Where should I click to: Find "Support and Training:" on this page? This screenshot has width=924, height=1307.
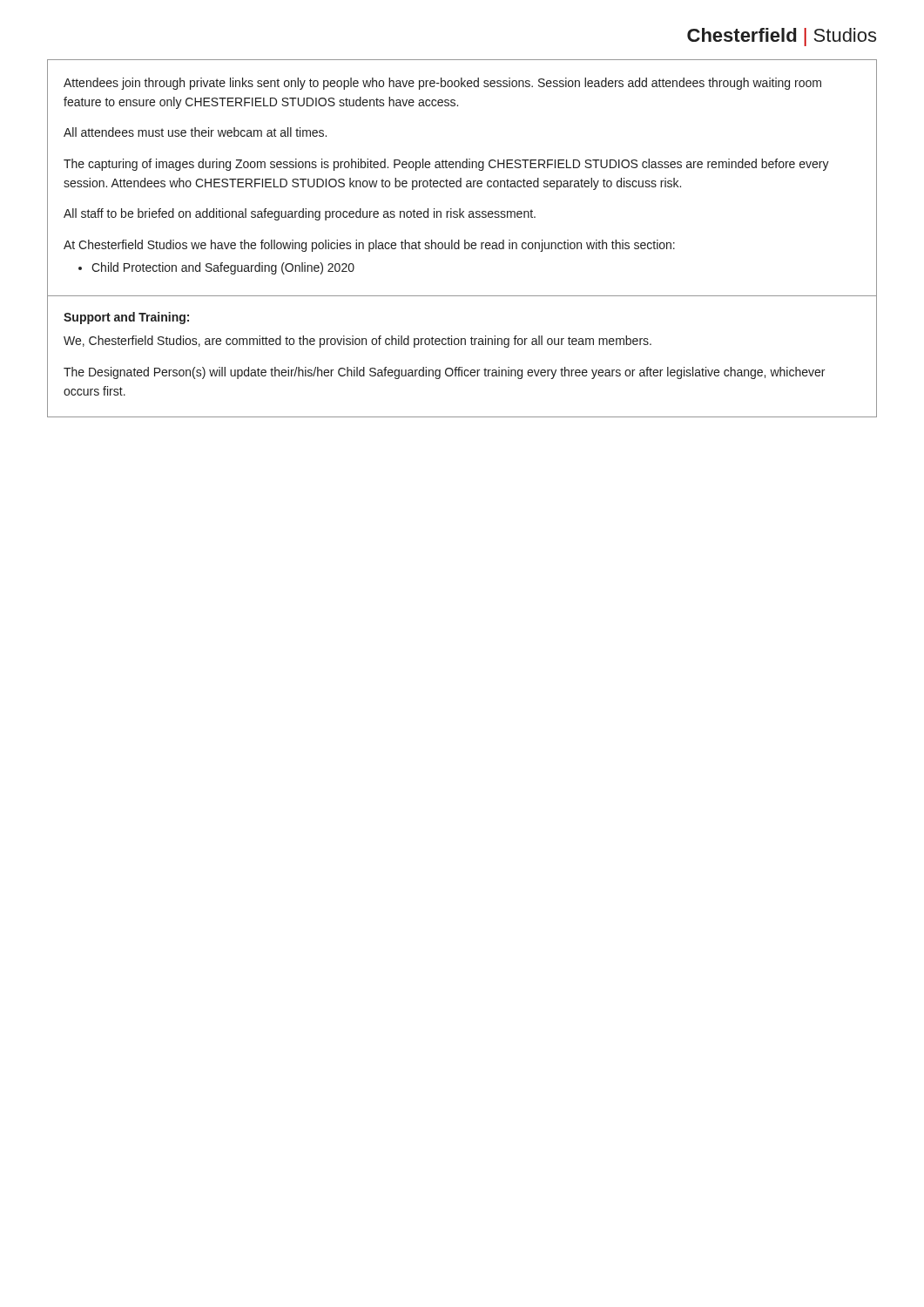tap(127, 317)
